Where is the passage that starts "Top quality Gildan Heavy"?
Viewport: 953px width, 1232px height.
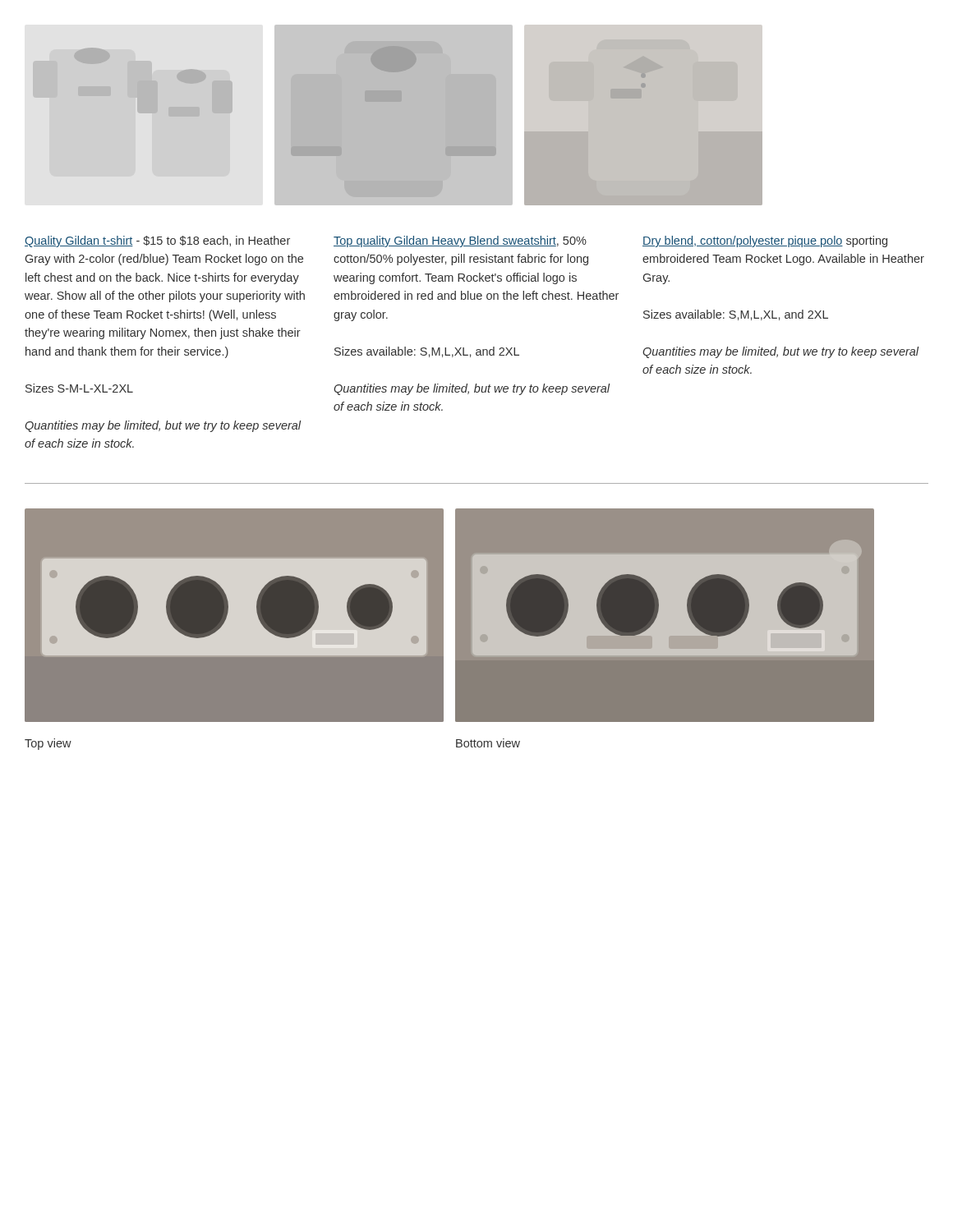pos(460,241)
